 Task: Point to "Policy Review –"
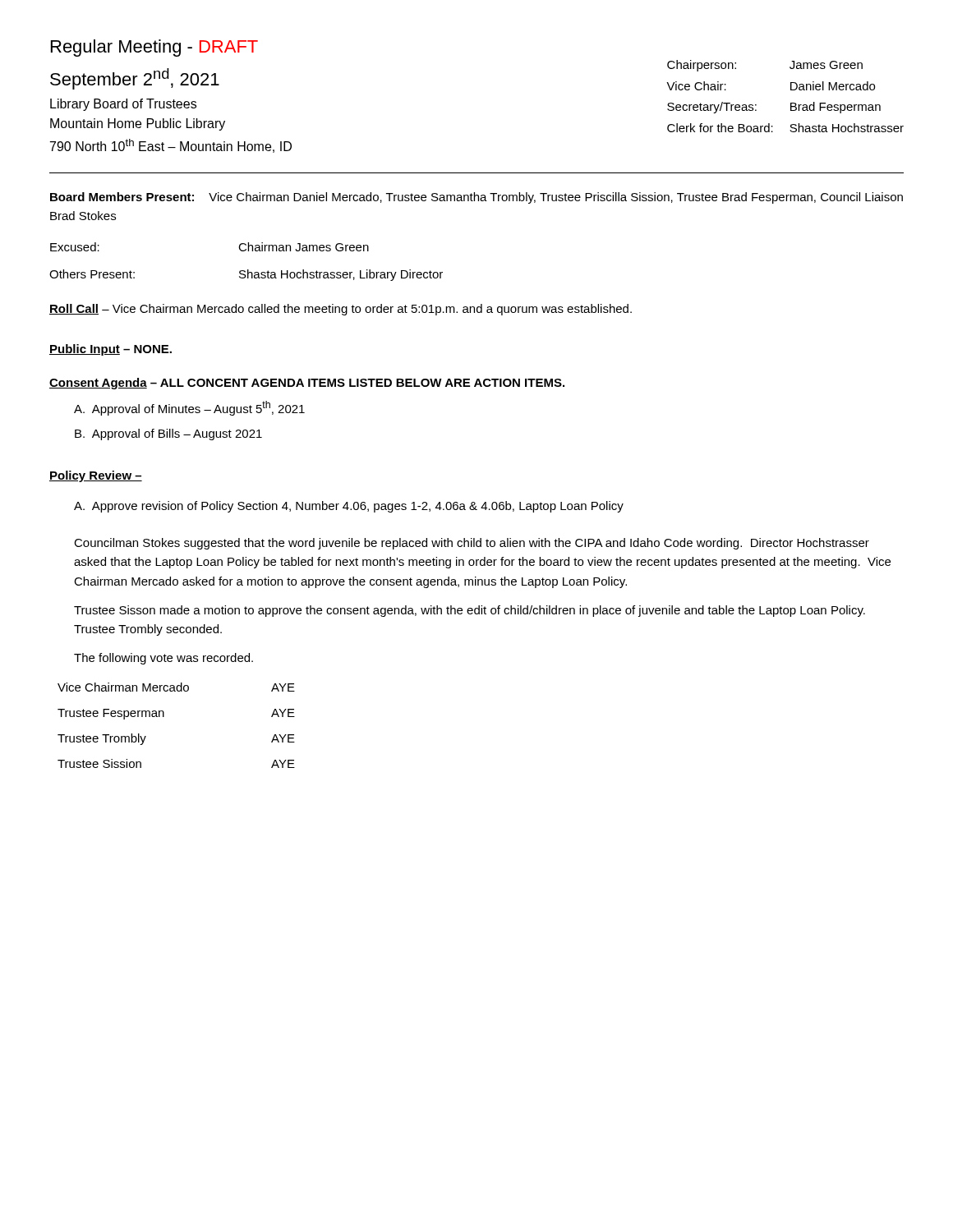pos(96,475)
